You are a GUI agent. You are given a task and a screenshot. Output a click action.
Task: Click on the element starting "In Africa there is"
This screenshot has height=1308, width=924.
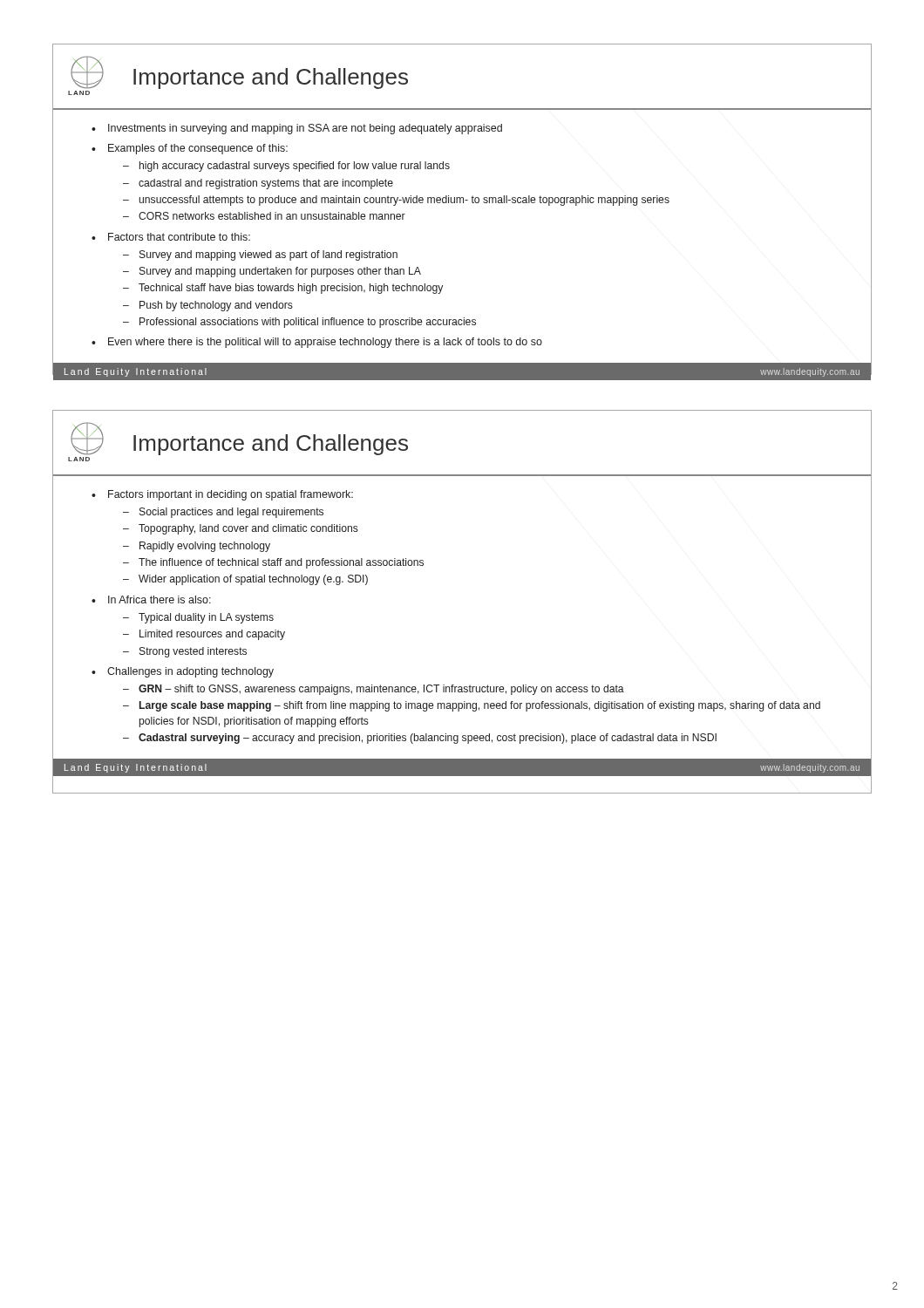point(160,600)
